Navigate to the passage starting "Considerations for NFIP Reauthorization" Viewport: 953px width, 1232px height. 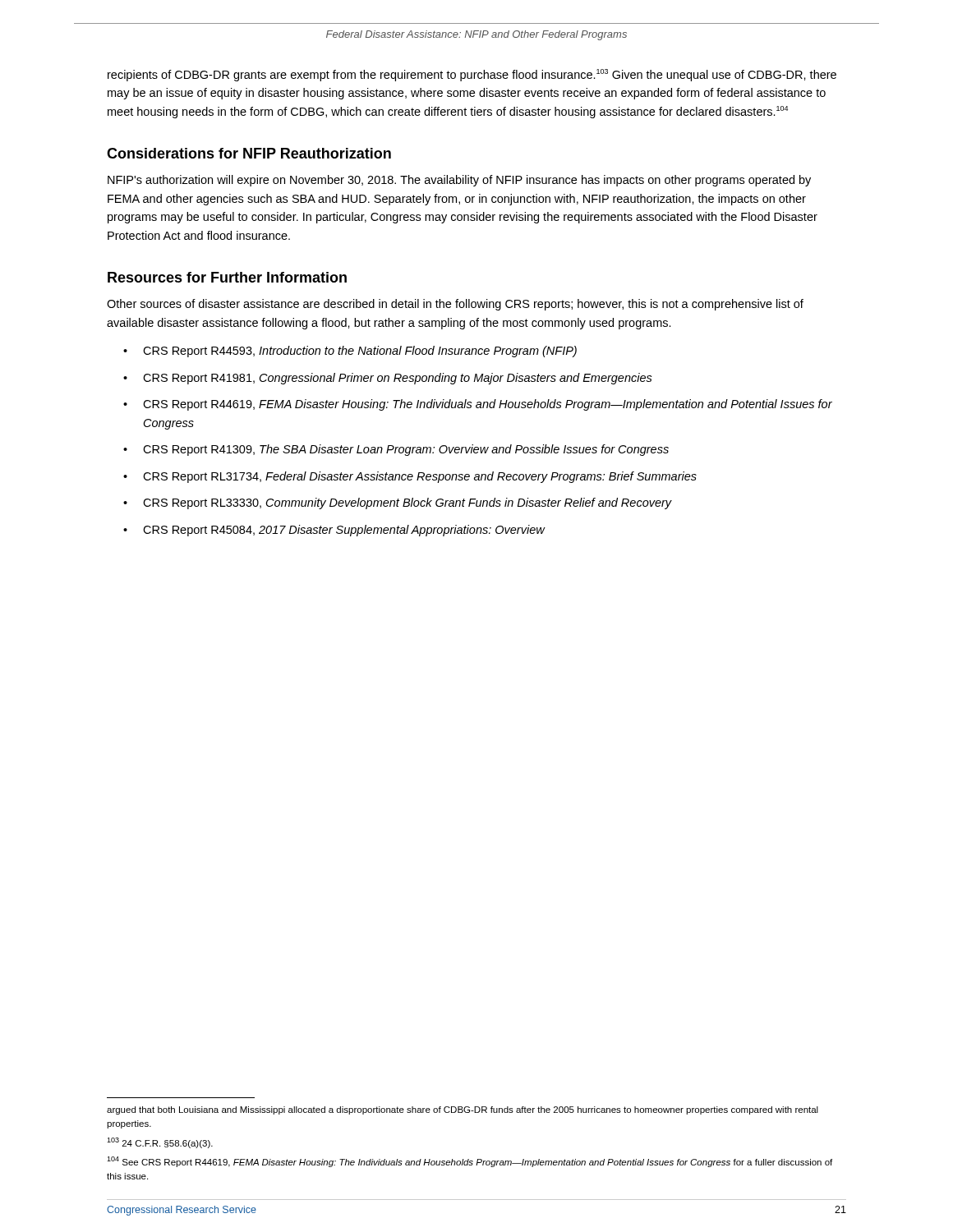point(249,154)
